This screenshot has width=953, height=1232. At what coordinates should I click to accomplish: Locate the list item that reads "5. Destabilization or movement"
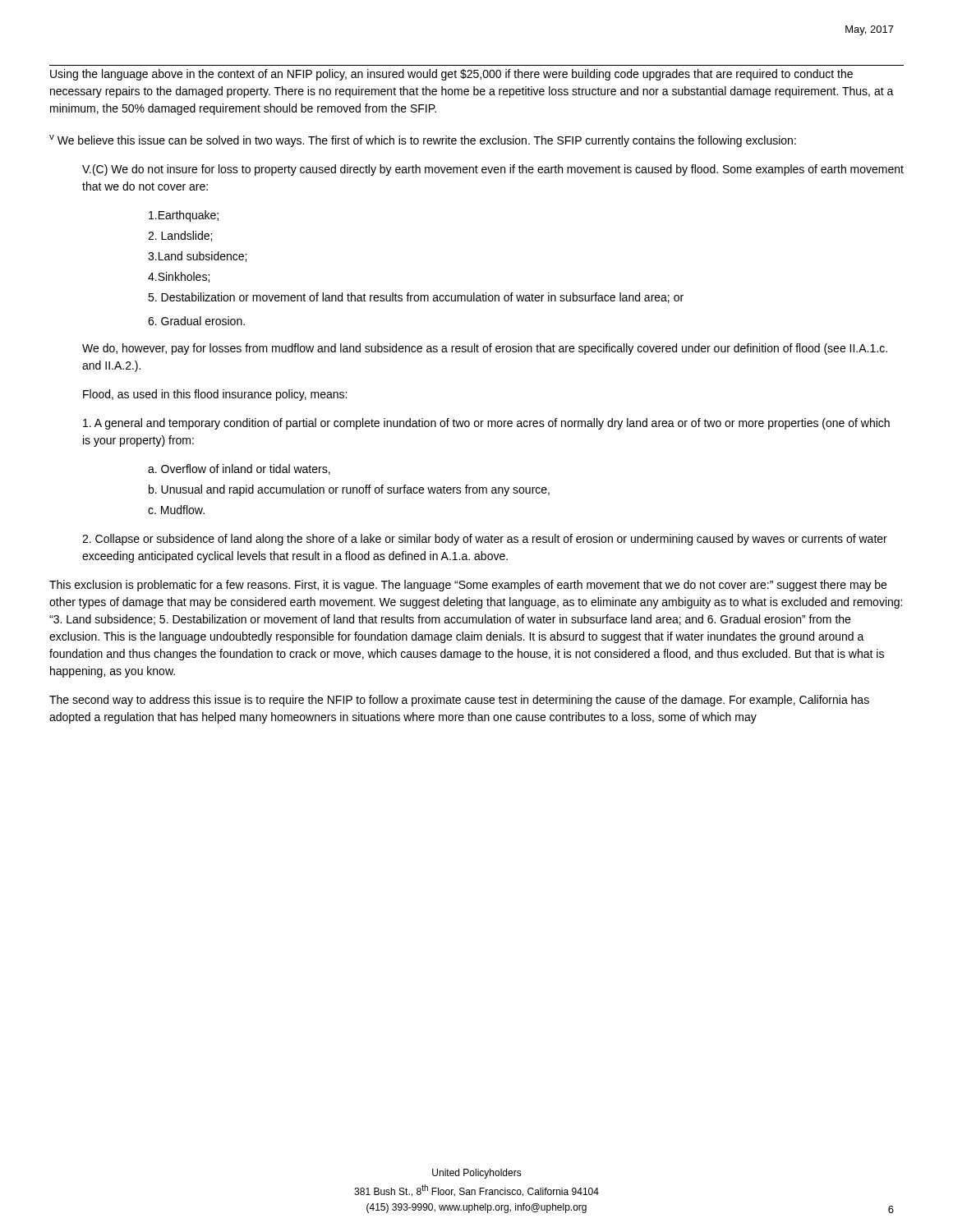pos(416,297)
